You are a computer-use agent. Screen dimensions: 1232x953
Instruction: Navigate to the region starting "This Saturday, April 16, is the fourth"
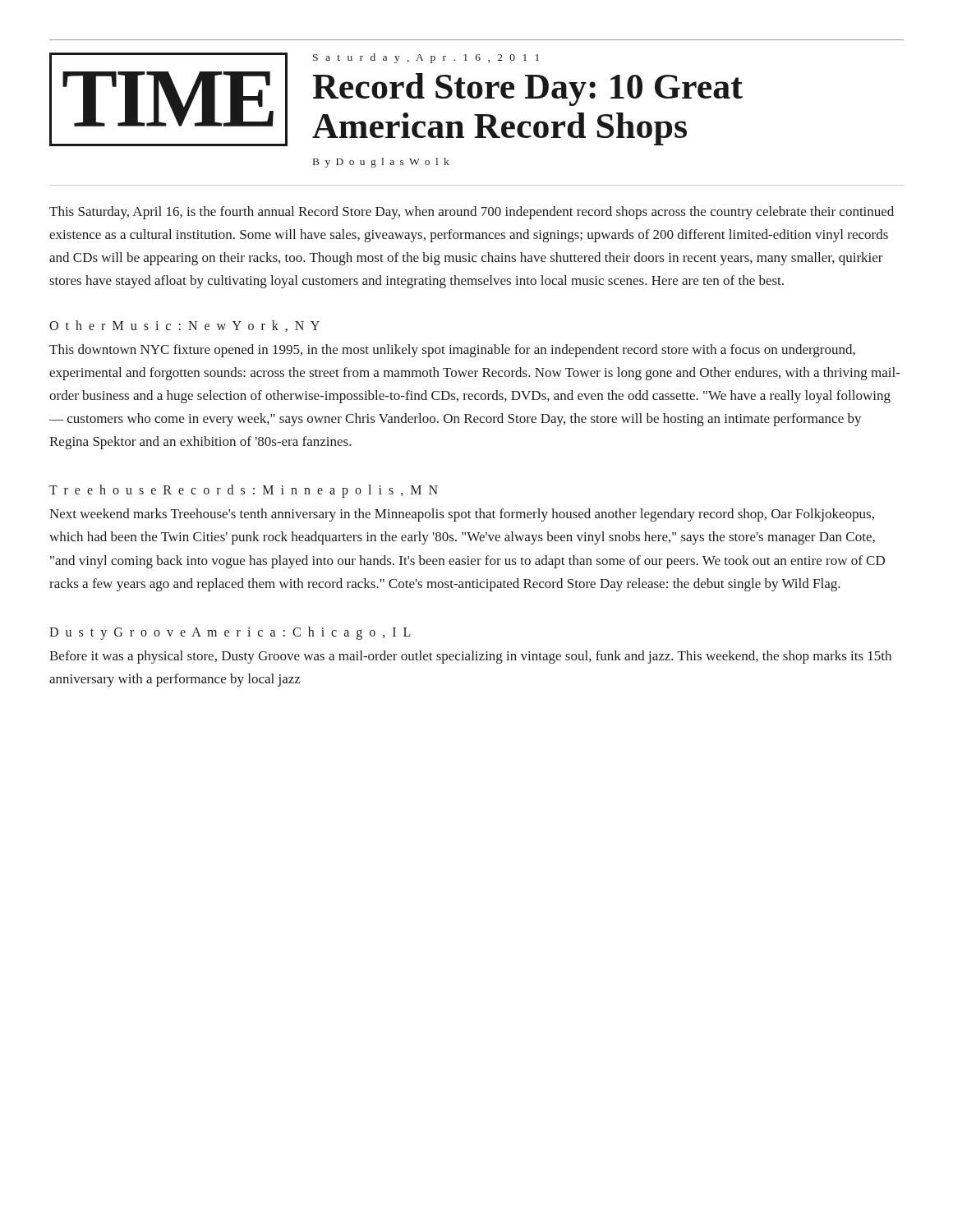pos(476,247)
